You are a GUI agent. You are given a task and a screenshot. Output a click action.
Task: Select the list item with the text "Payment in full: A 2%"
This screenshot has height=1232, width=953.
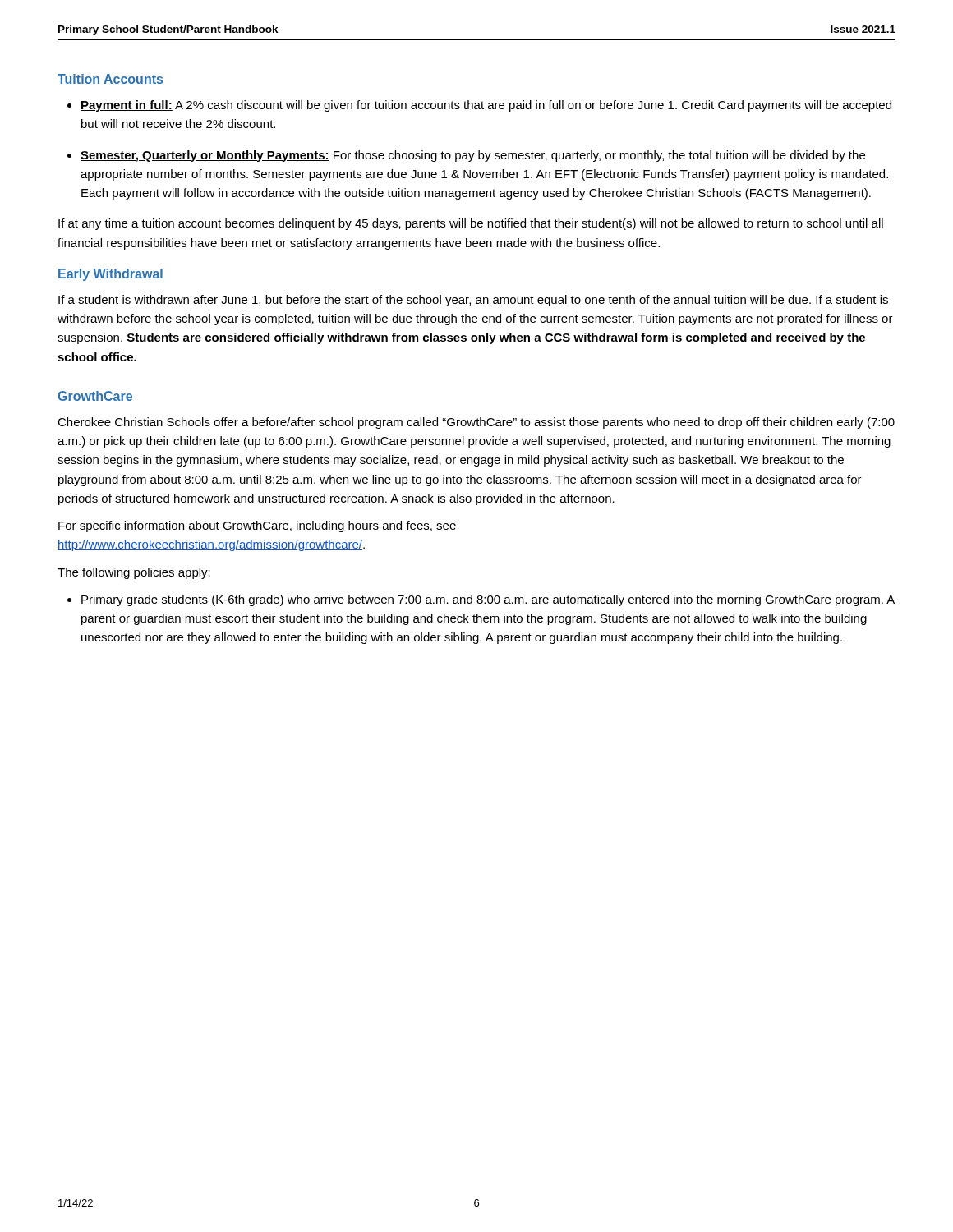486,114
